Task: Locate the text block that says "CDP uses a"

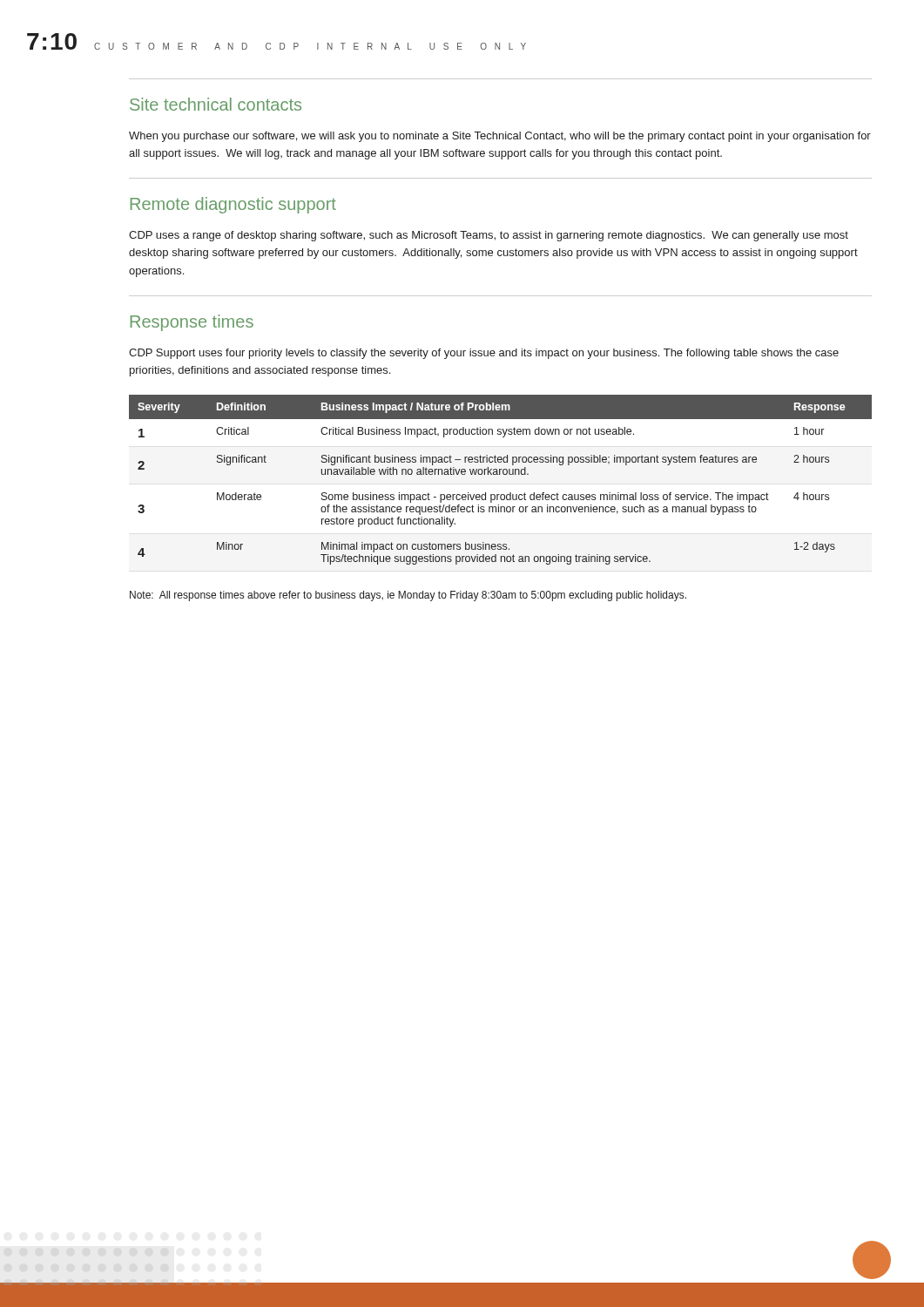Action: click(x=500, y=253)
